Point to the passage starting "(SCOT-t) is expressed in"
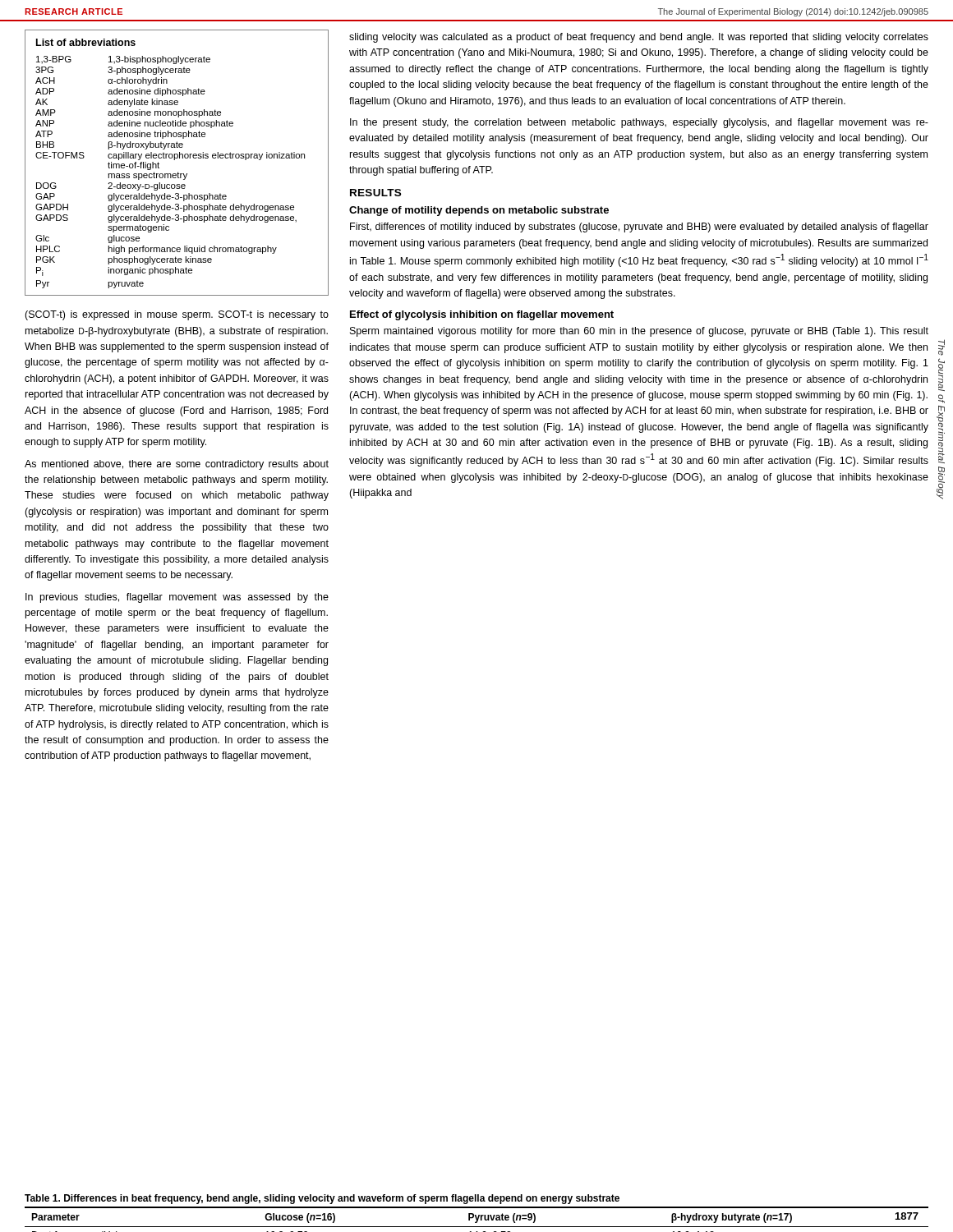 177,536
